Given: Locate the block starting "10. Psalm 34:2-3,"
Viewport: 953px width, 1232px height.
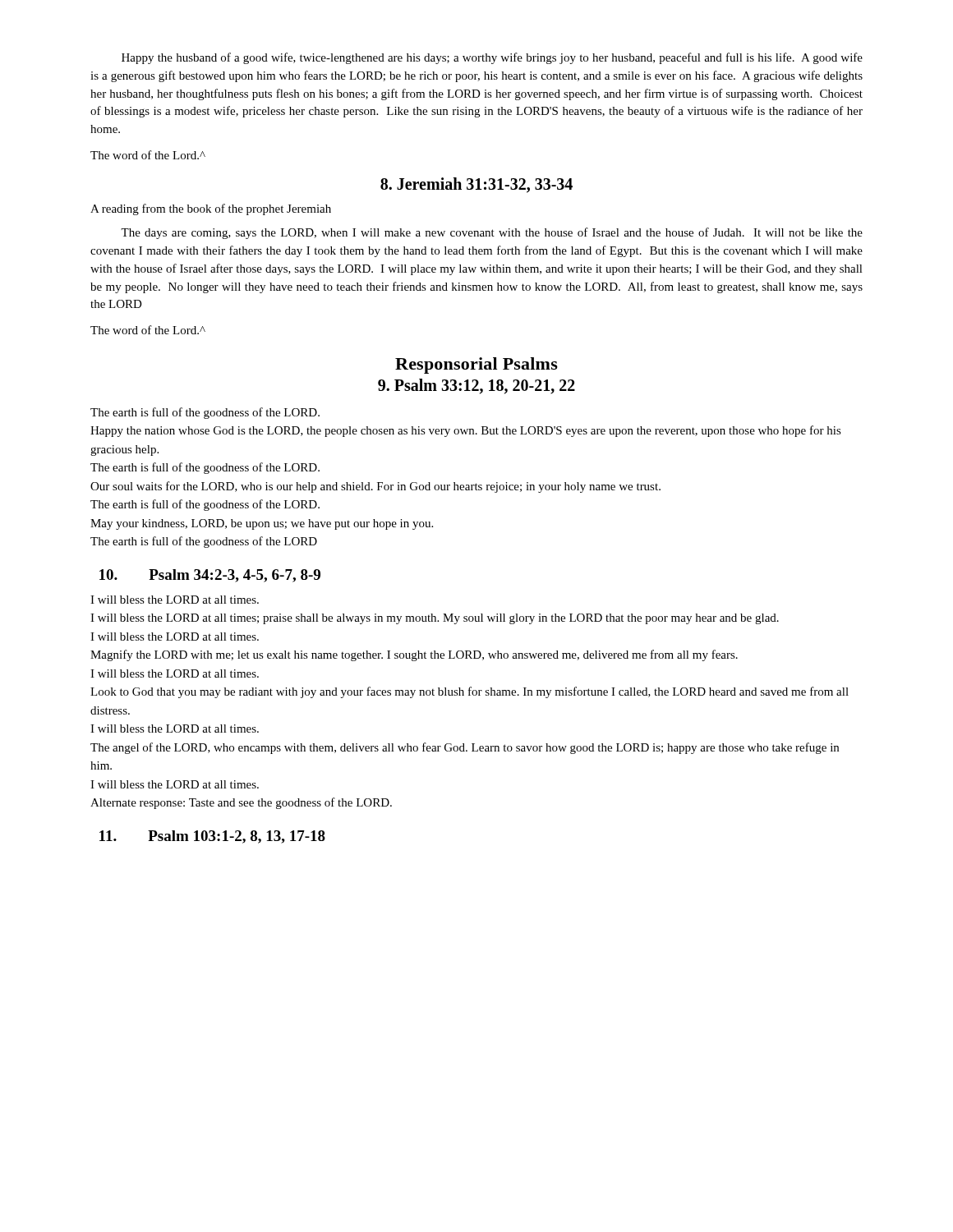Looking at the screenshot, I should point(206,574).
